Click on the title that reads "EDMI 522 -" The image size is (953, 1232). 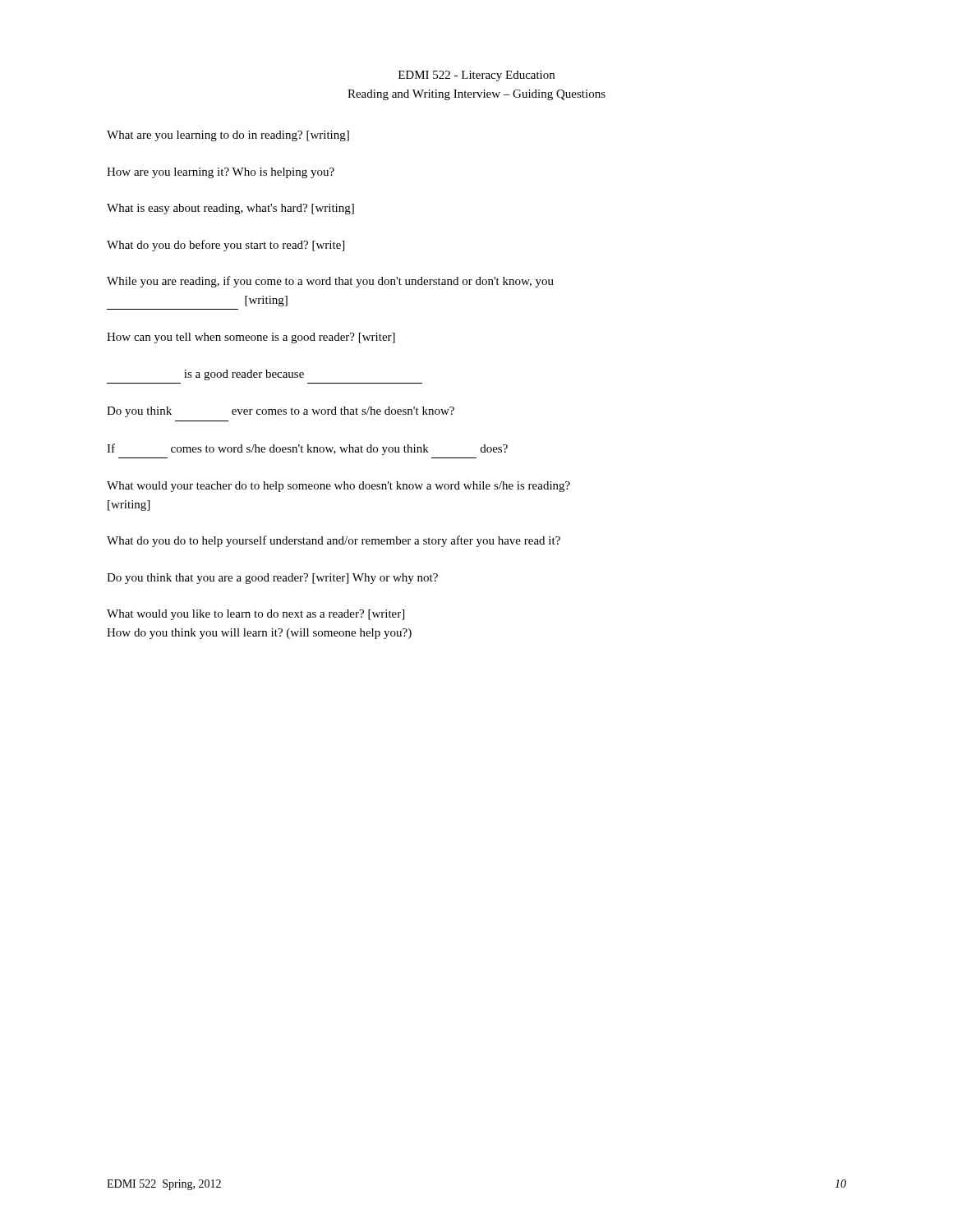[x=476, y=84]
